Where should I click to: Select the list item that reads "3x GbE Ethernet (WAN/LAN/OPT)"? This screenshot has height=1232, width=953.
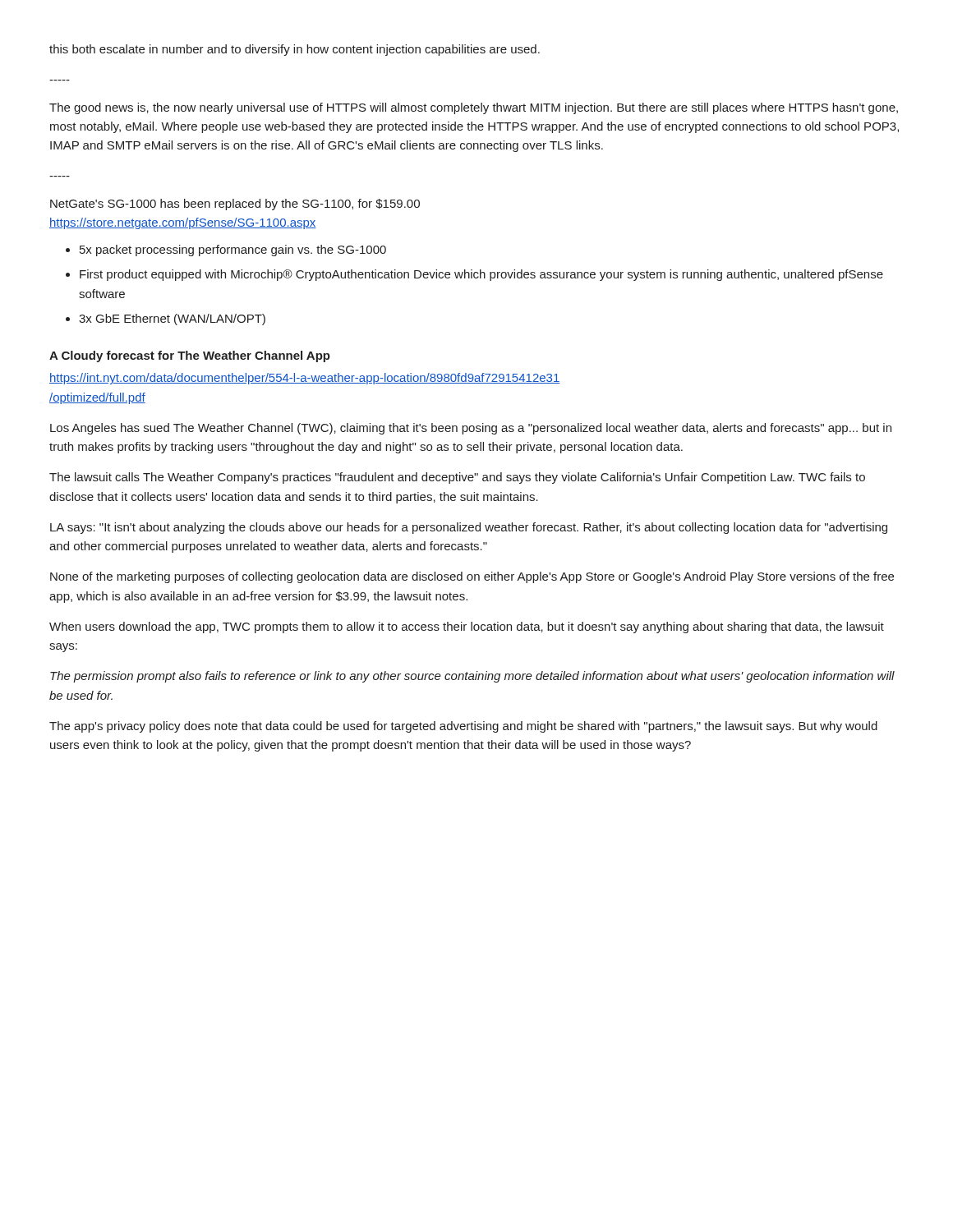point(172,318)
